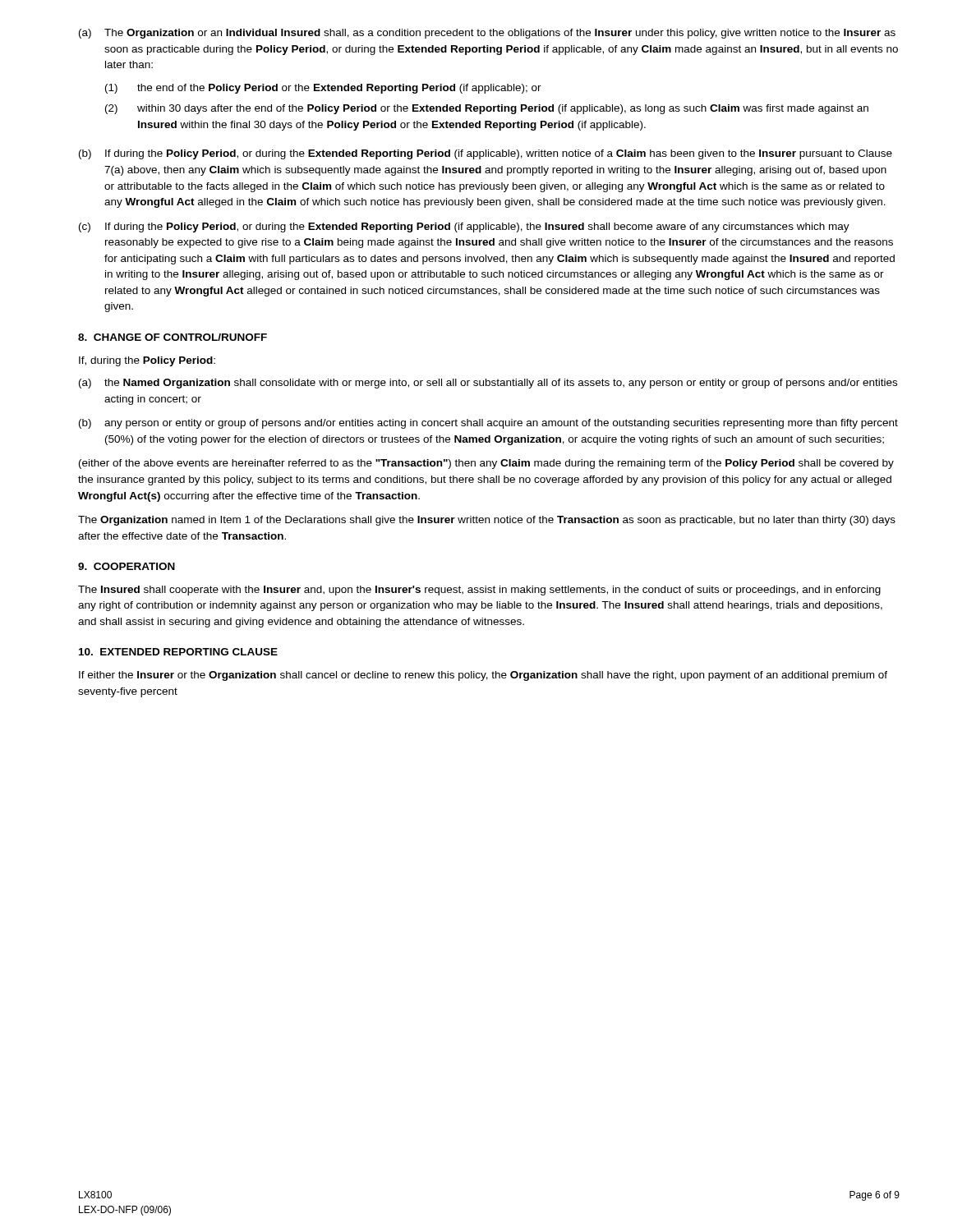
Task: Locate the block of text that opens with "(c) If during the"
Action: [489, 266]
